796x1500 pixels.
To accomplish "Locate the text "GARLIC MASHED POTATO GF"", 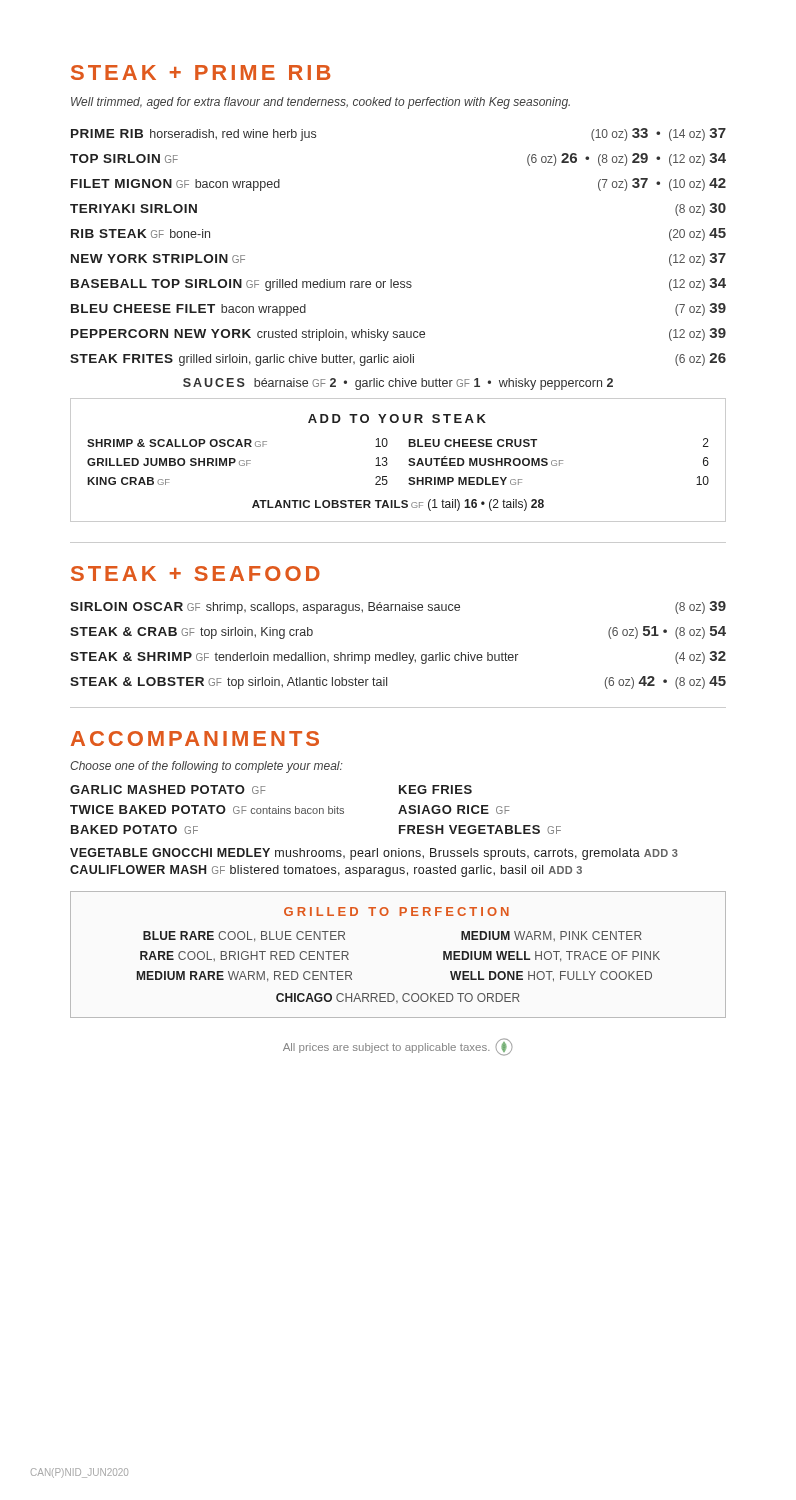I will pyautogui.click(x=168, y=789).
